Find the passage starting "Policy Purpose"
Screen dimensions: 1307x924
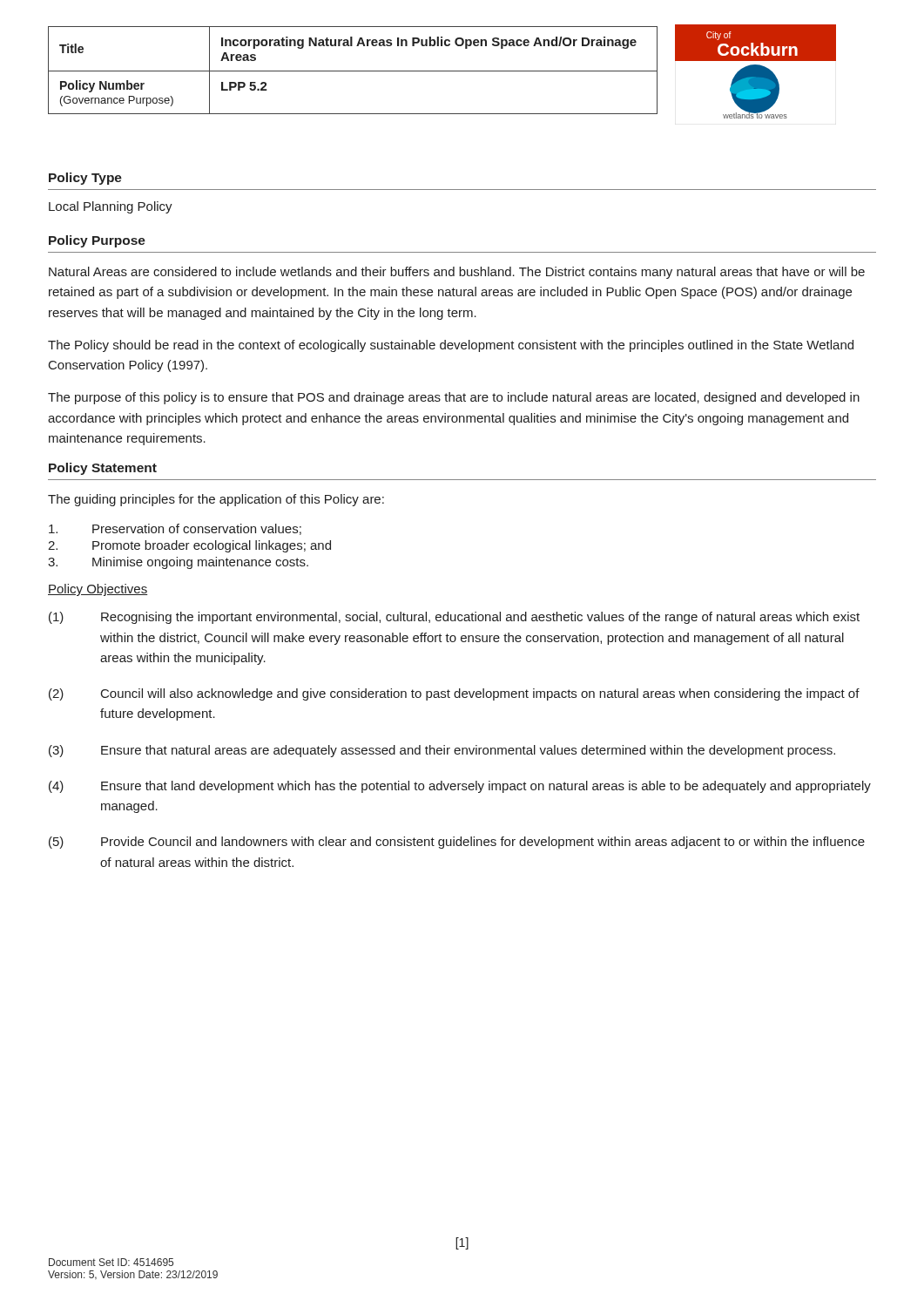(x=97, y=240)
